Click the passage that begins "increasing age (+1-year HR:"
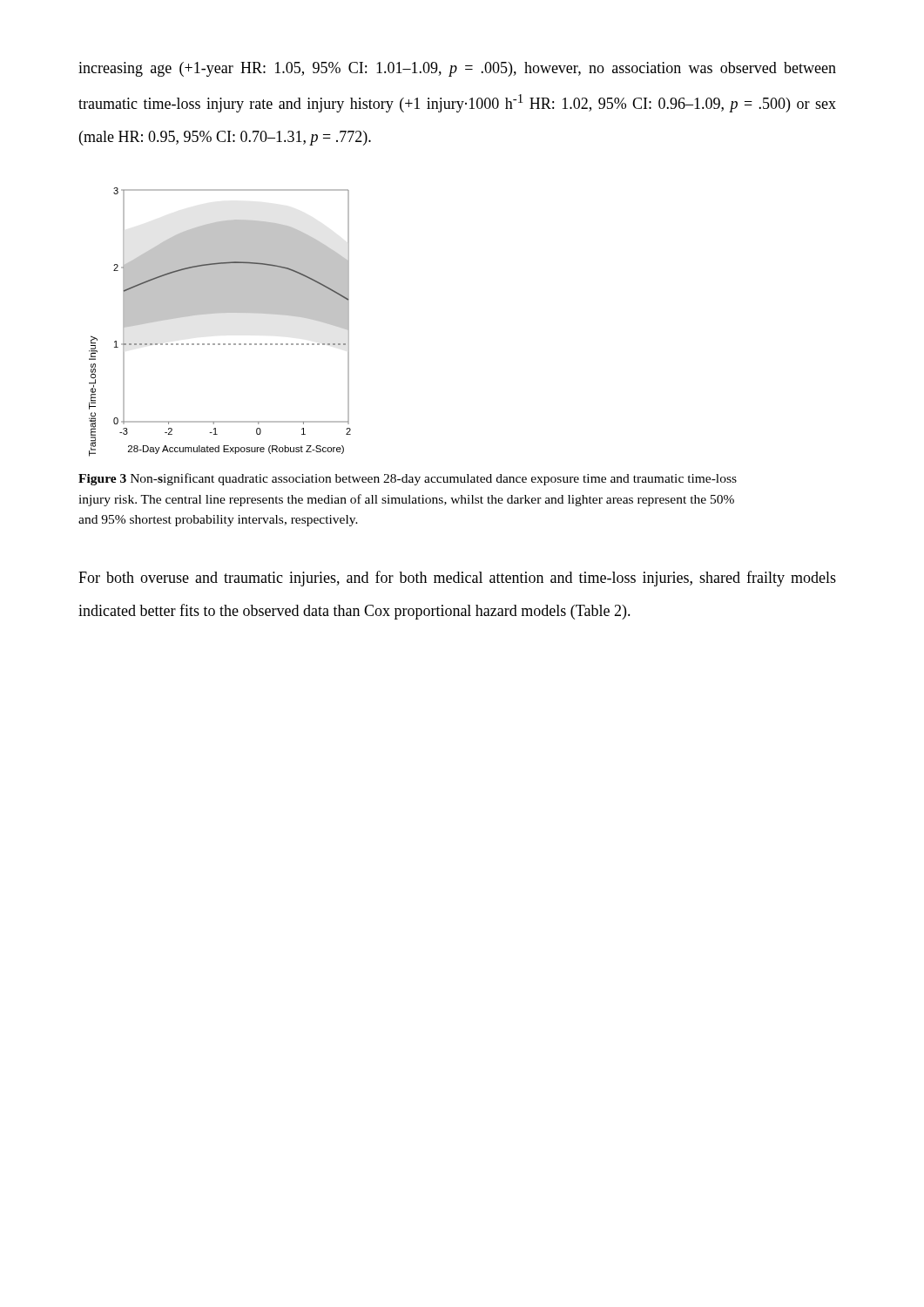The image size is (924, 1307). (x=457, y=102)
